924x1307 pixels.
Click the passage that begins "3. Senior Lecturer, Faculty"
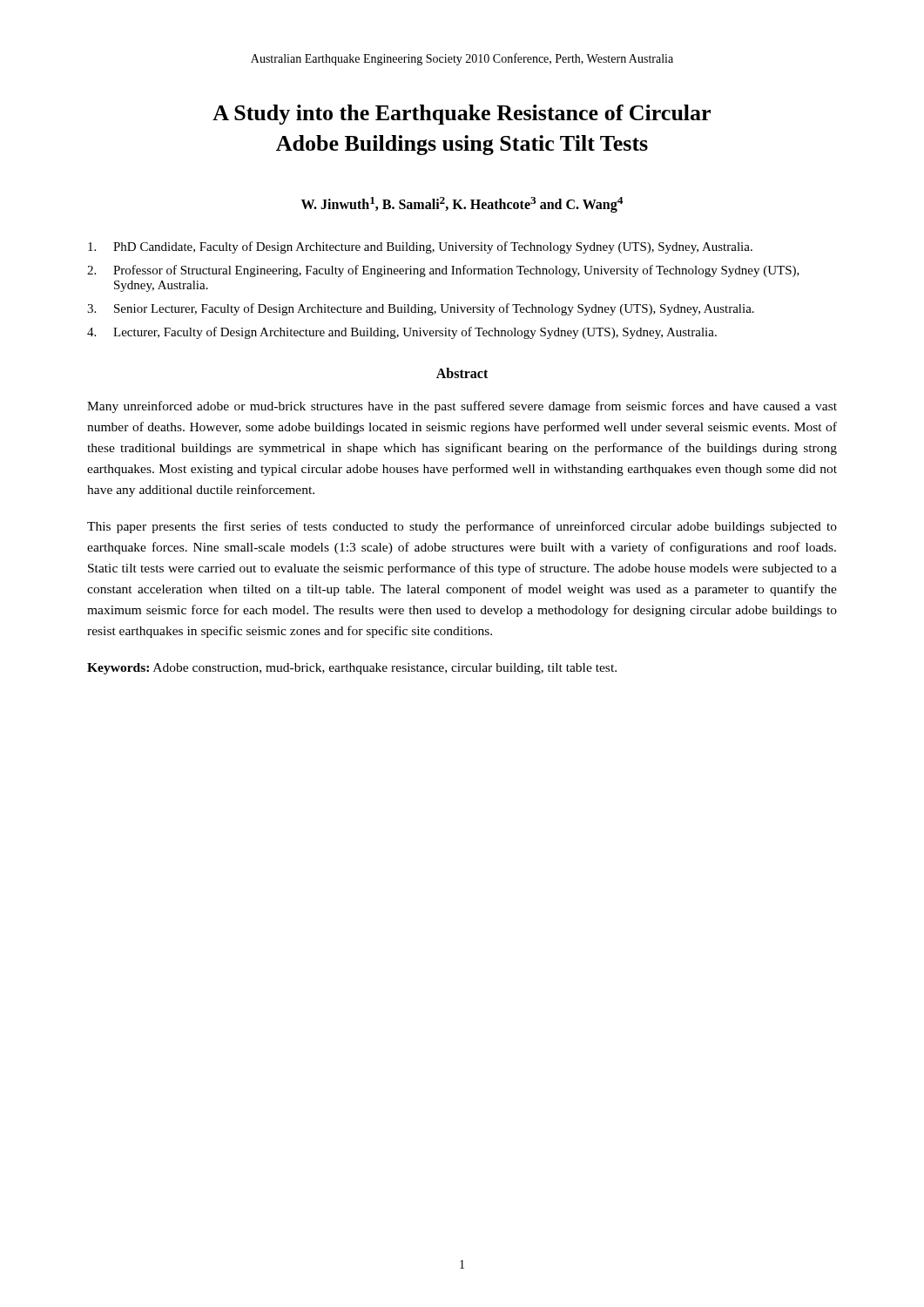coord(421,308)
